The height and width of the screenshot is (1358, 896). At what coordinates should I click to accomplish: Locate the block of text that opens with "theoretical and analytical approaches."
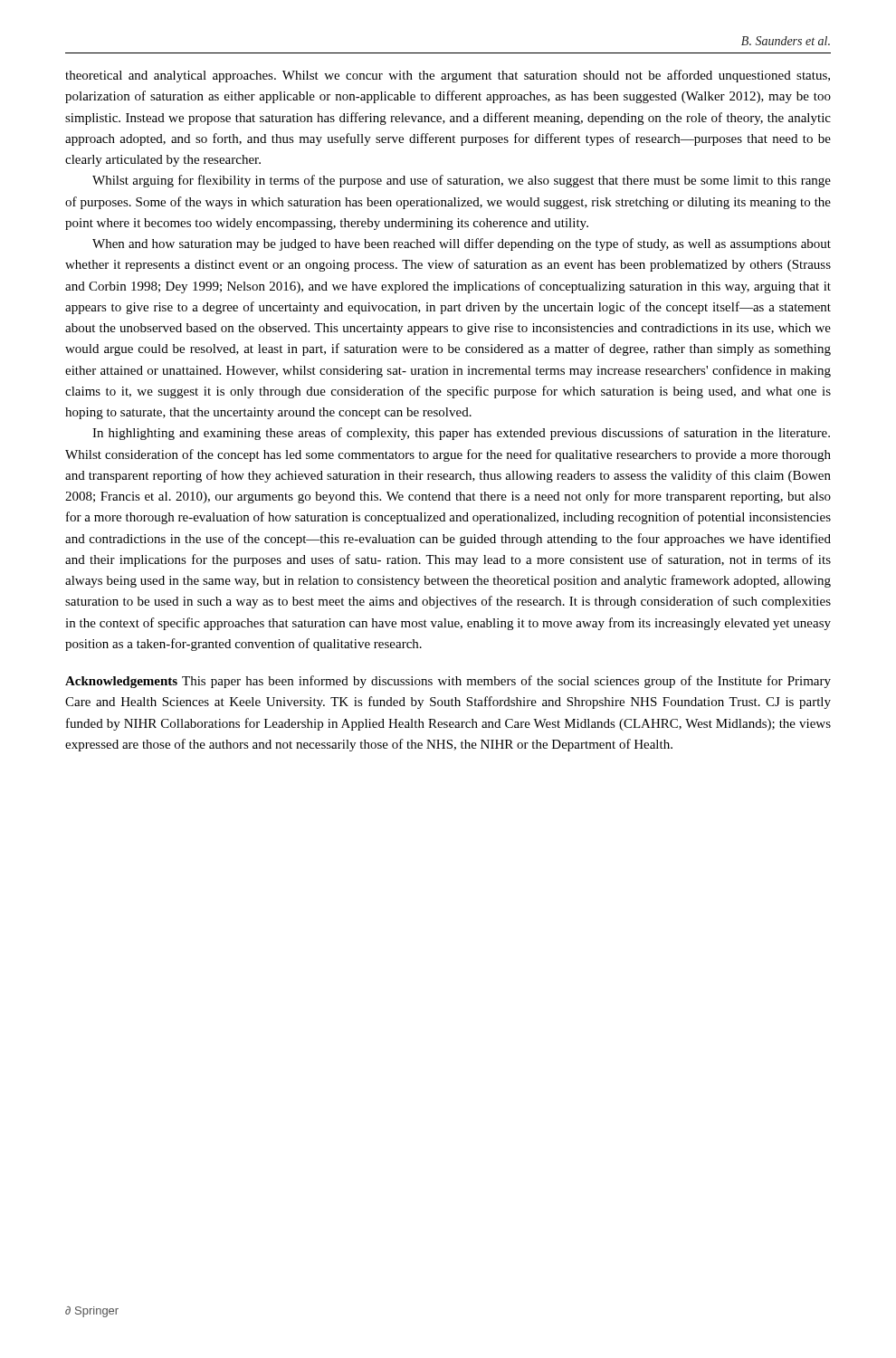448,118
